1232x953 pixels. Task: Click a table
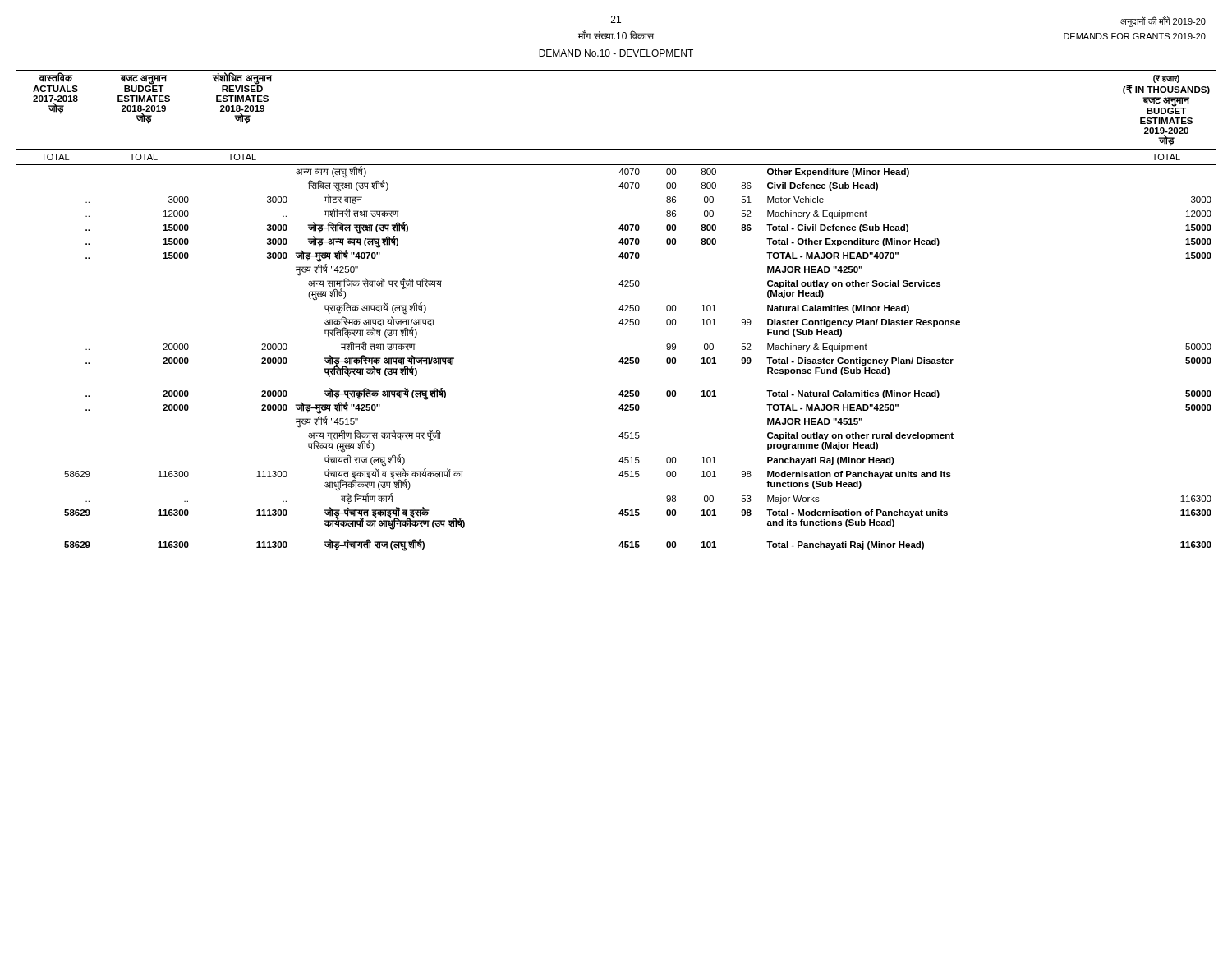point(616,311)
